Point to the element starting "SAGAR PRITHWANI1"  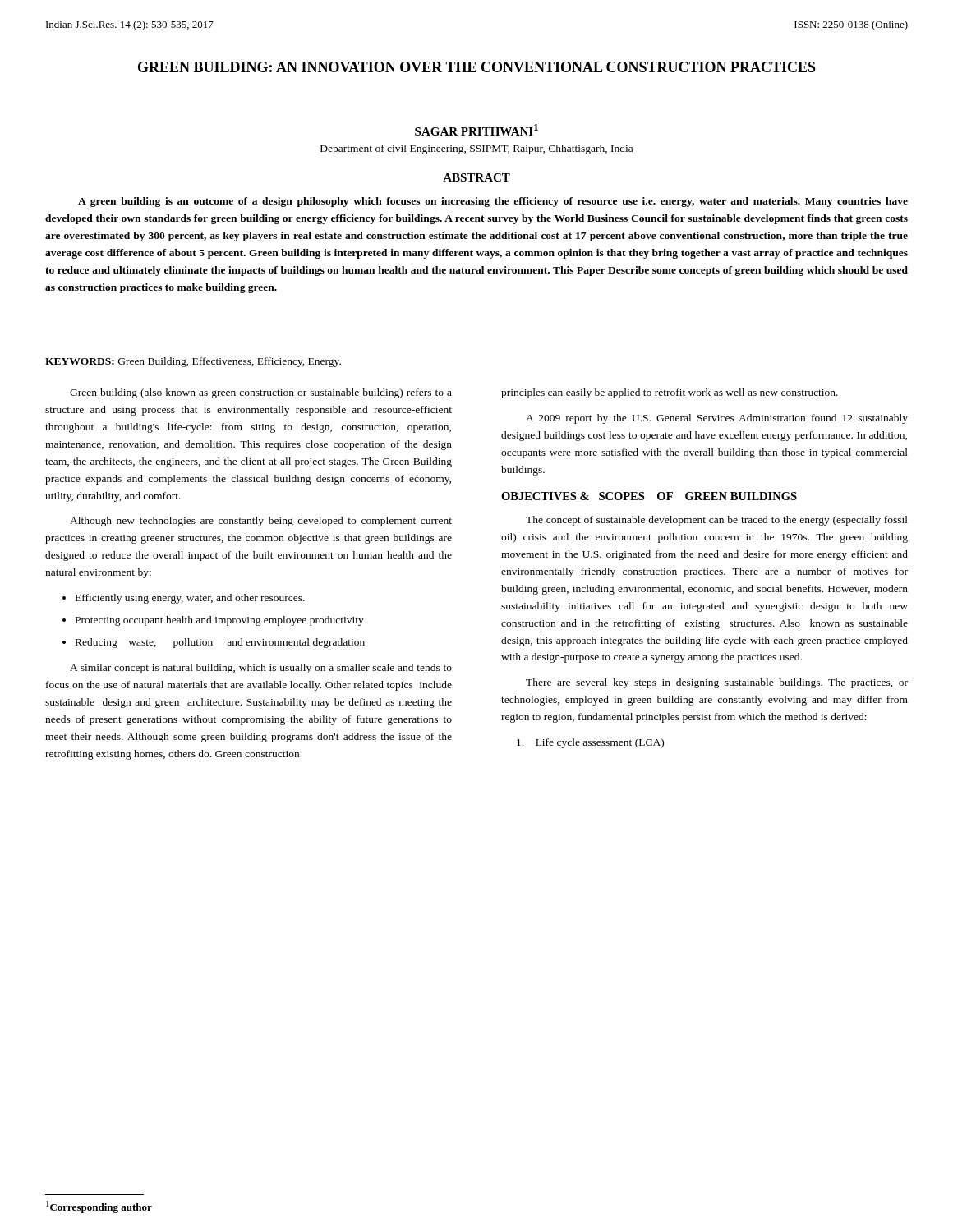pyautogui.click(x=476, y=130)
